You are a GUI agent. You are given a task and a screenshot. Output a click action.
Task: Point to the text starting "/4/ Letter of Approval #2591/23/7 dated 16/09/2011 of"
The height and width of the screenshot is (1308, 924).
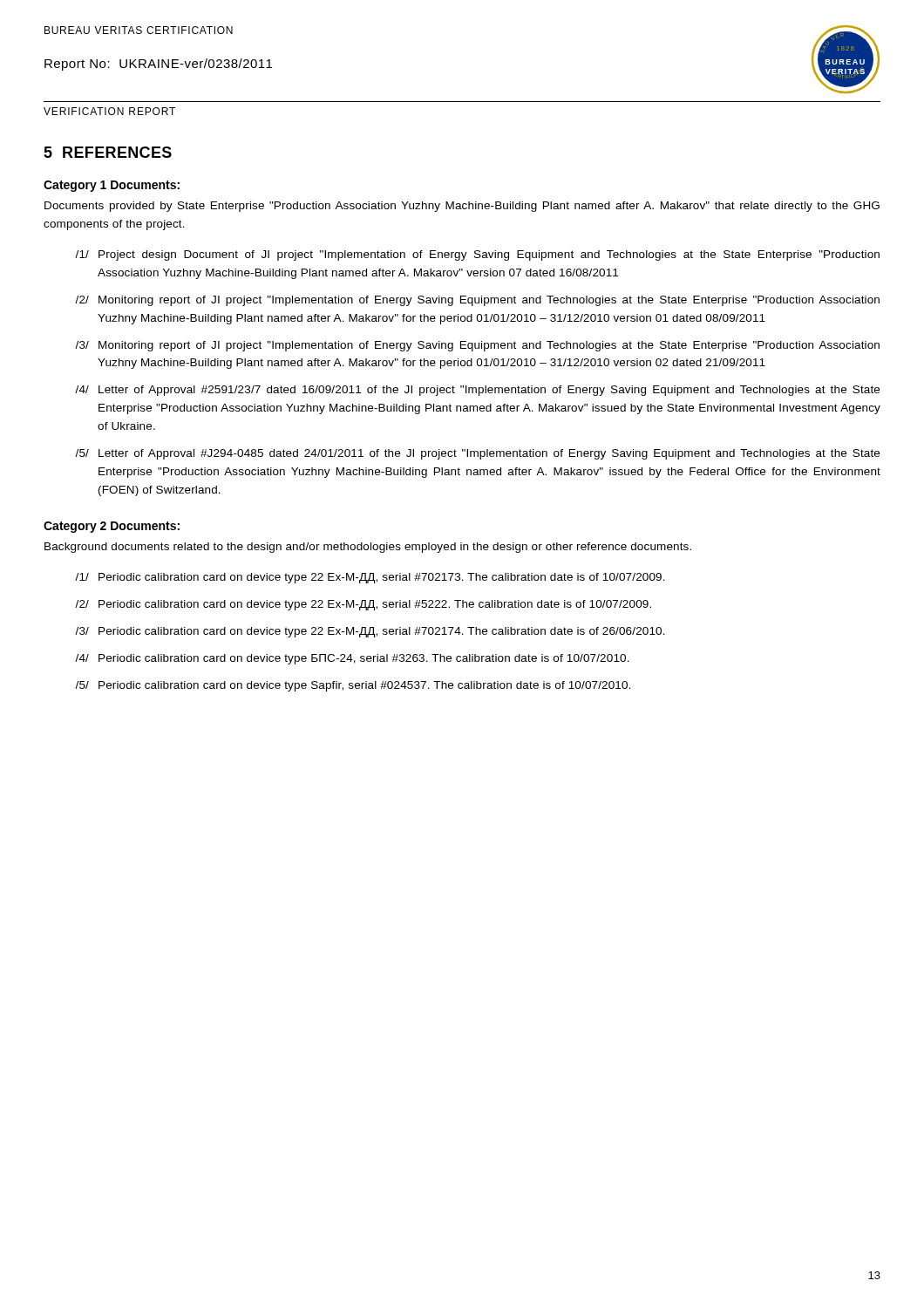click(462, 409)
